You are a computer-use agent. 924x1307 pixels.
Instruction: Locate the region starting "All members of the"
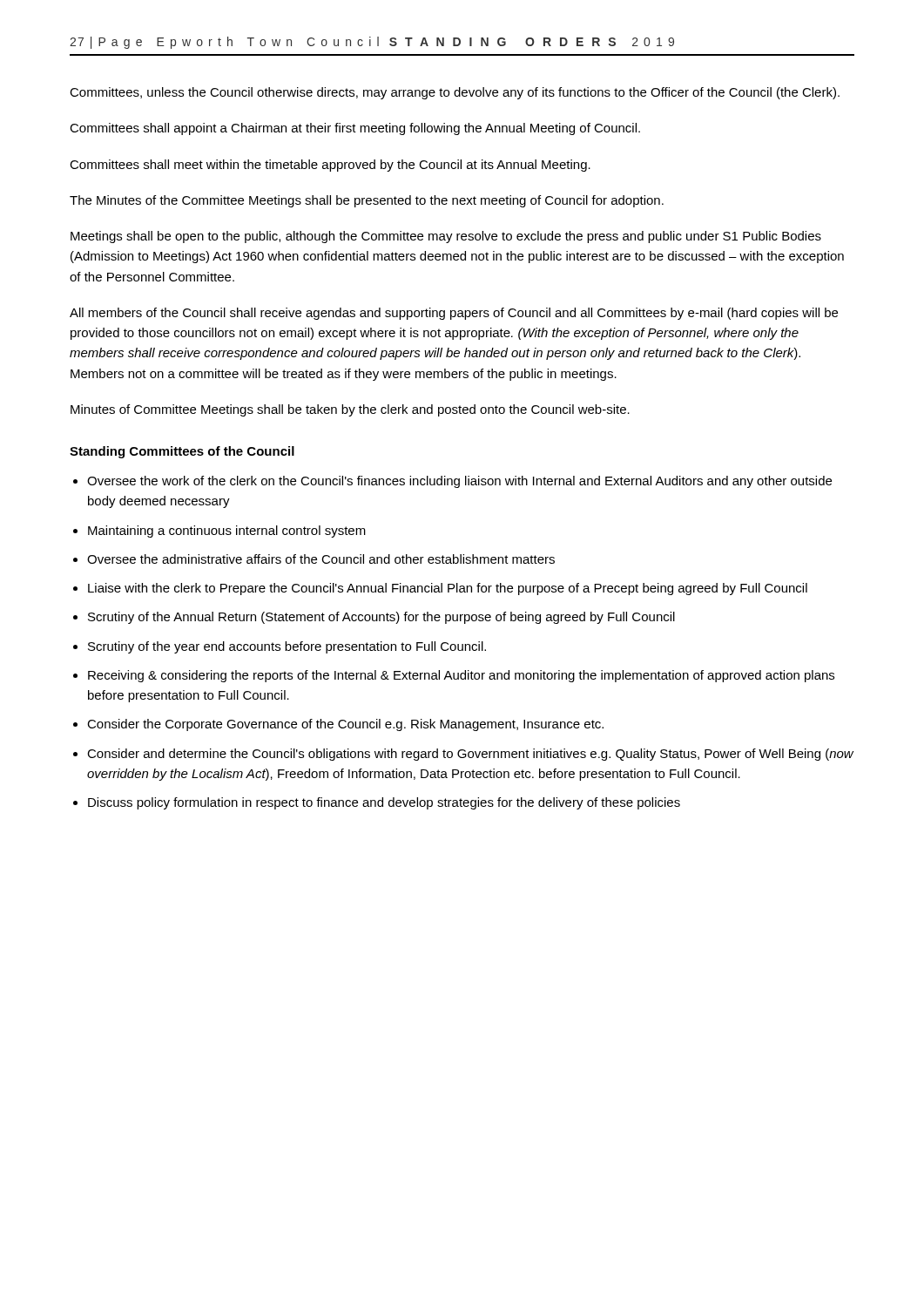pyautogui.click(x=454, y=343)
